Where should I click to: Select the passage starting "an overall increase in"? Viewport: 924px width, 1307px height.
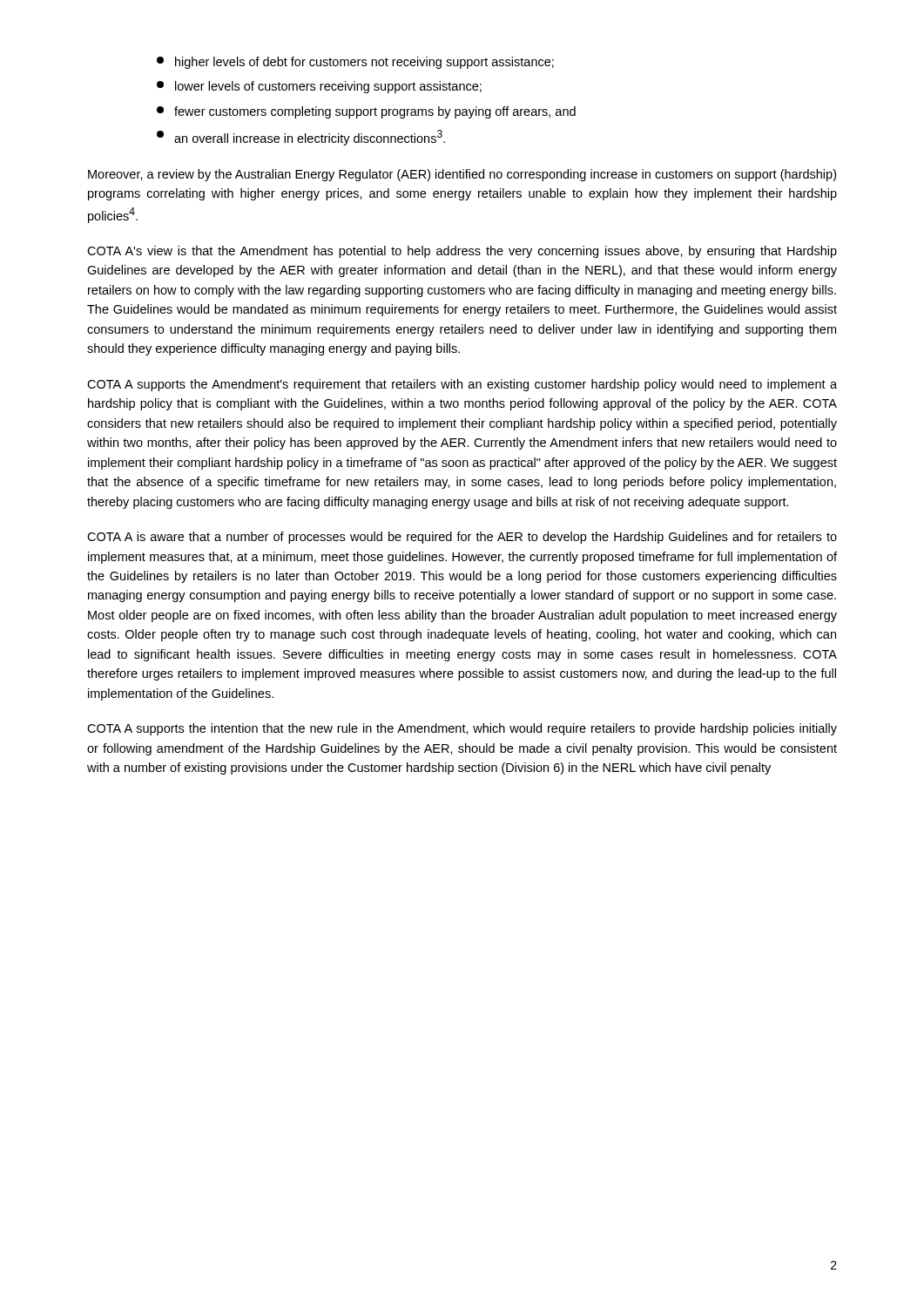pos(301,138)
